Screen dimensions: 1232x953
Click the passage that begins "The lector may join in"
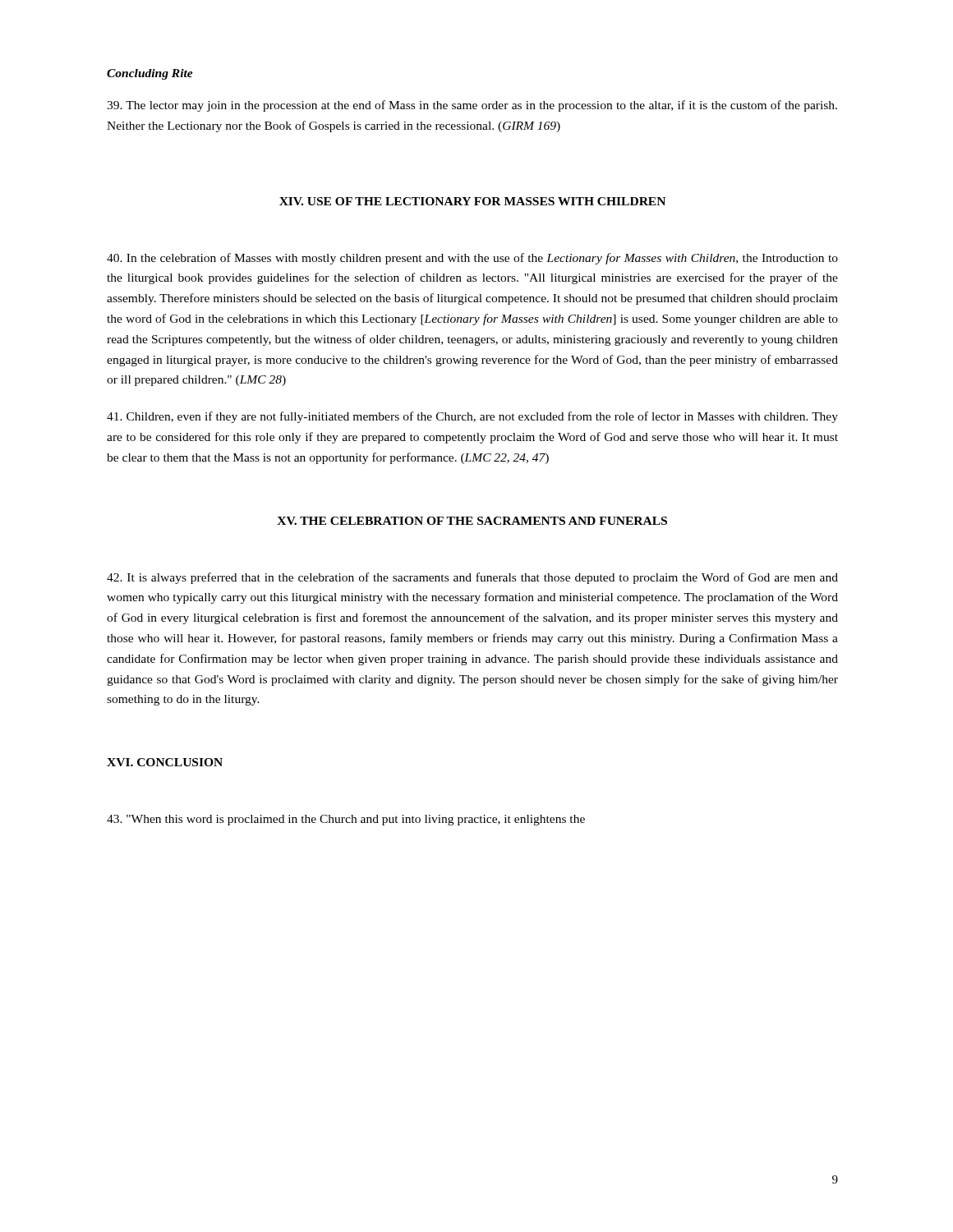(472, 115)
